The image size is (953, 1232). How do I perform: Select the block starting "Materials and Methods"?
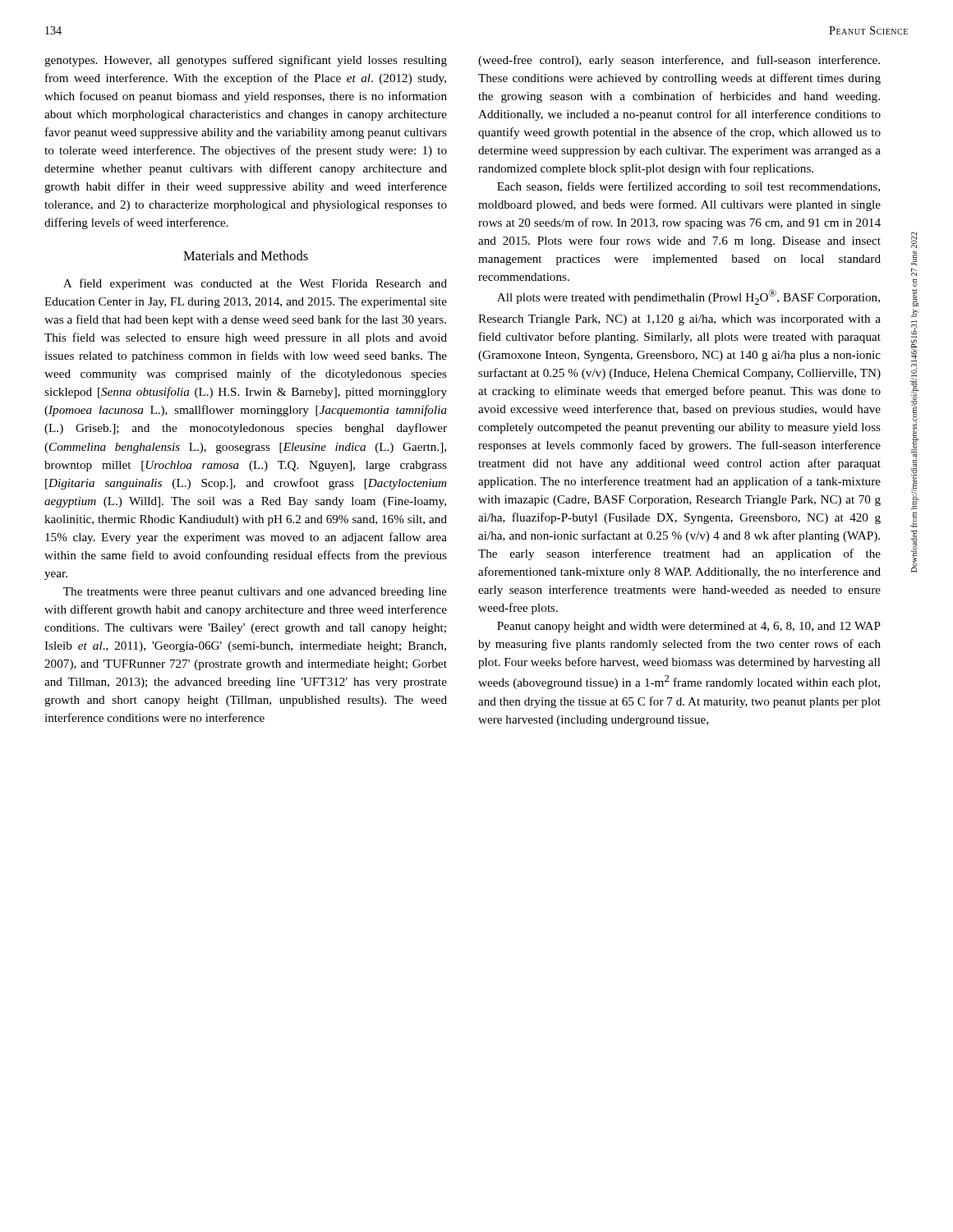point(246,257)
